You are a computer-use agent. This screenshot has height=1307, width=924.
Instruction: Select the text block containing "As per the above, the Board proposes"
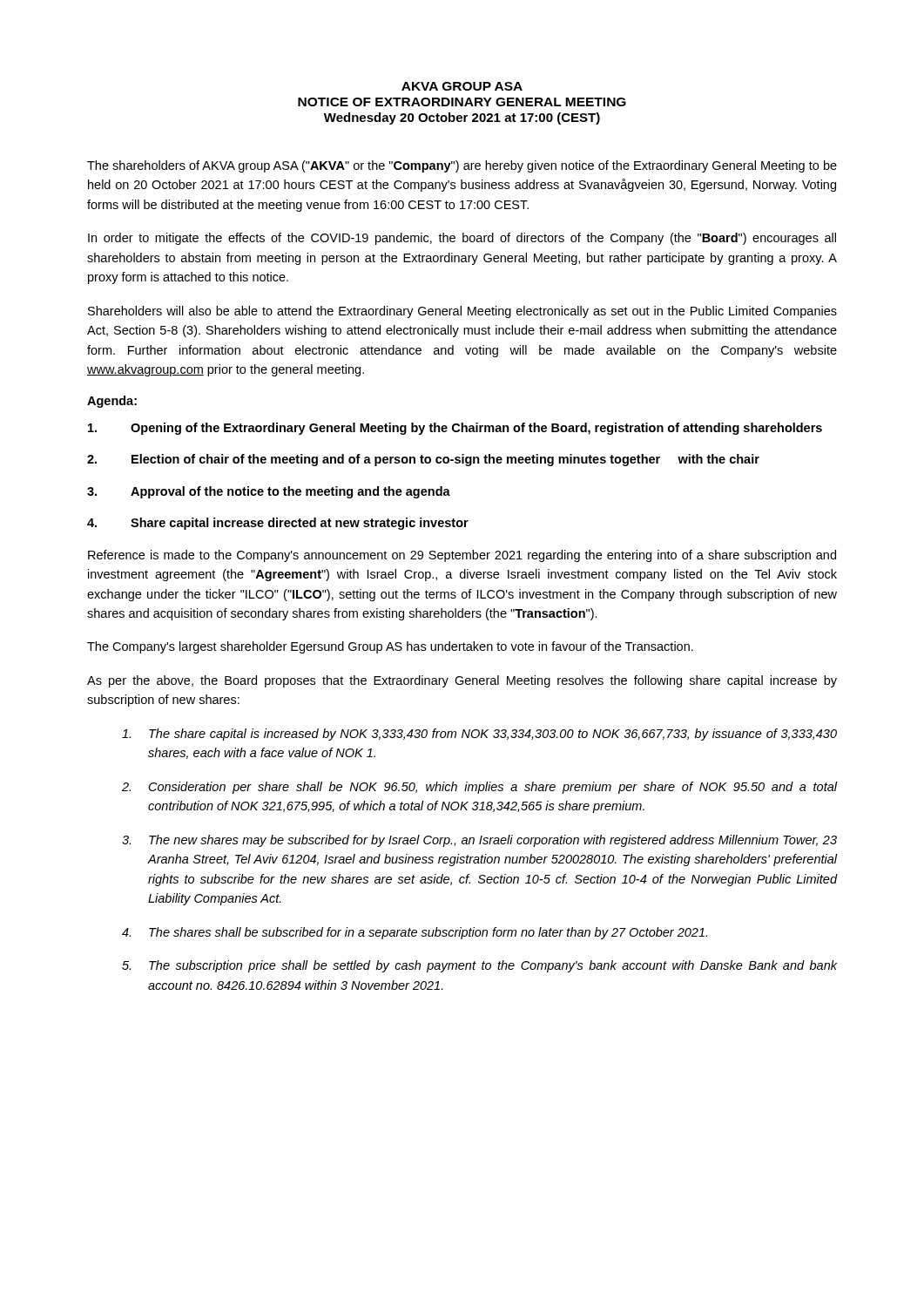[x=462, y=690]
